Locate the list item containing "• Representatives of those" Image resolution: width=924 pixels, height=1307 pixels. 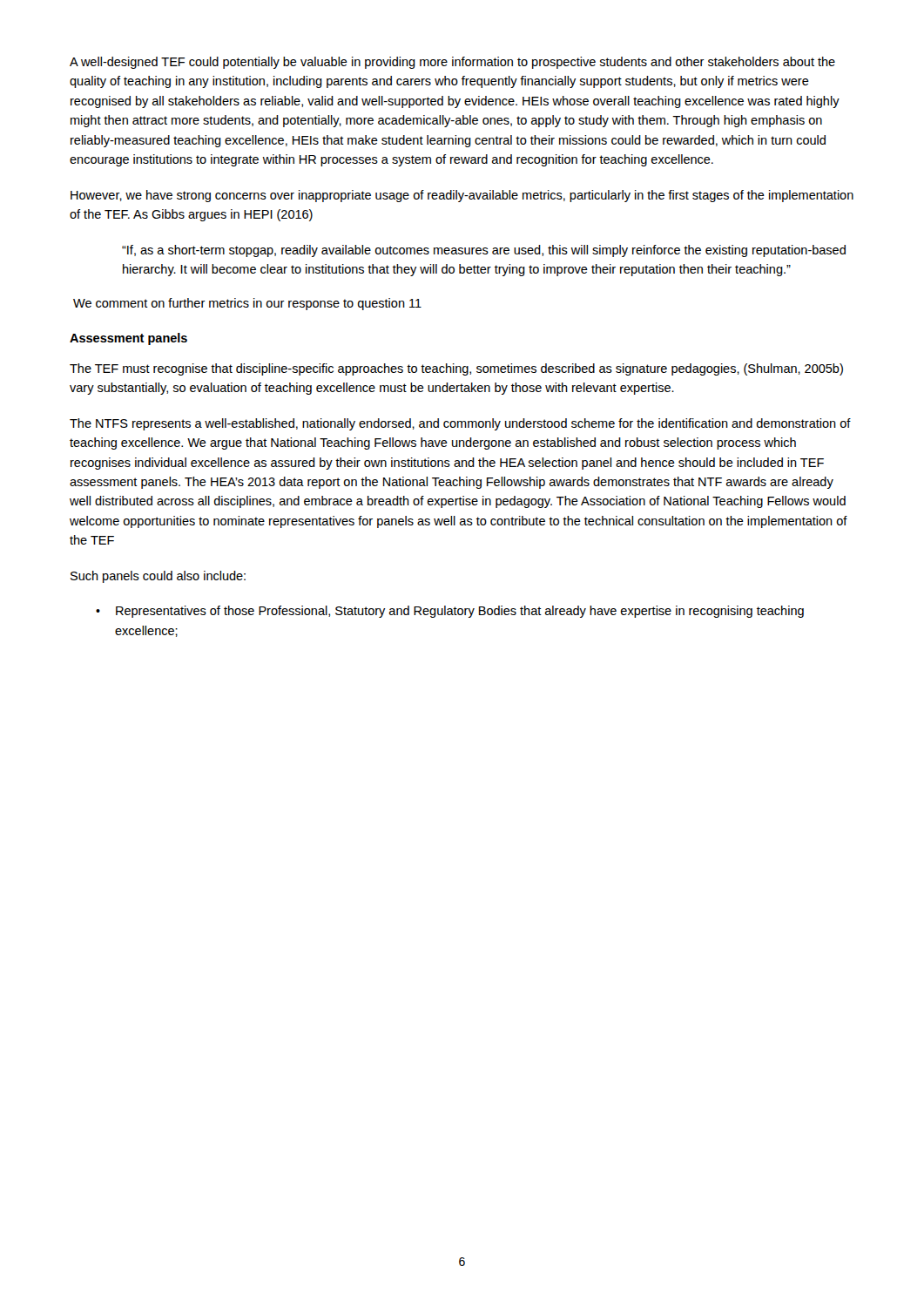(x=475, y=621)
